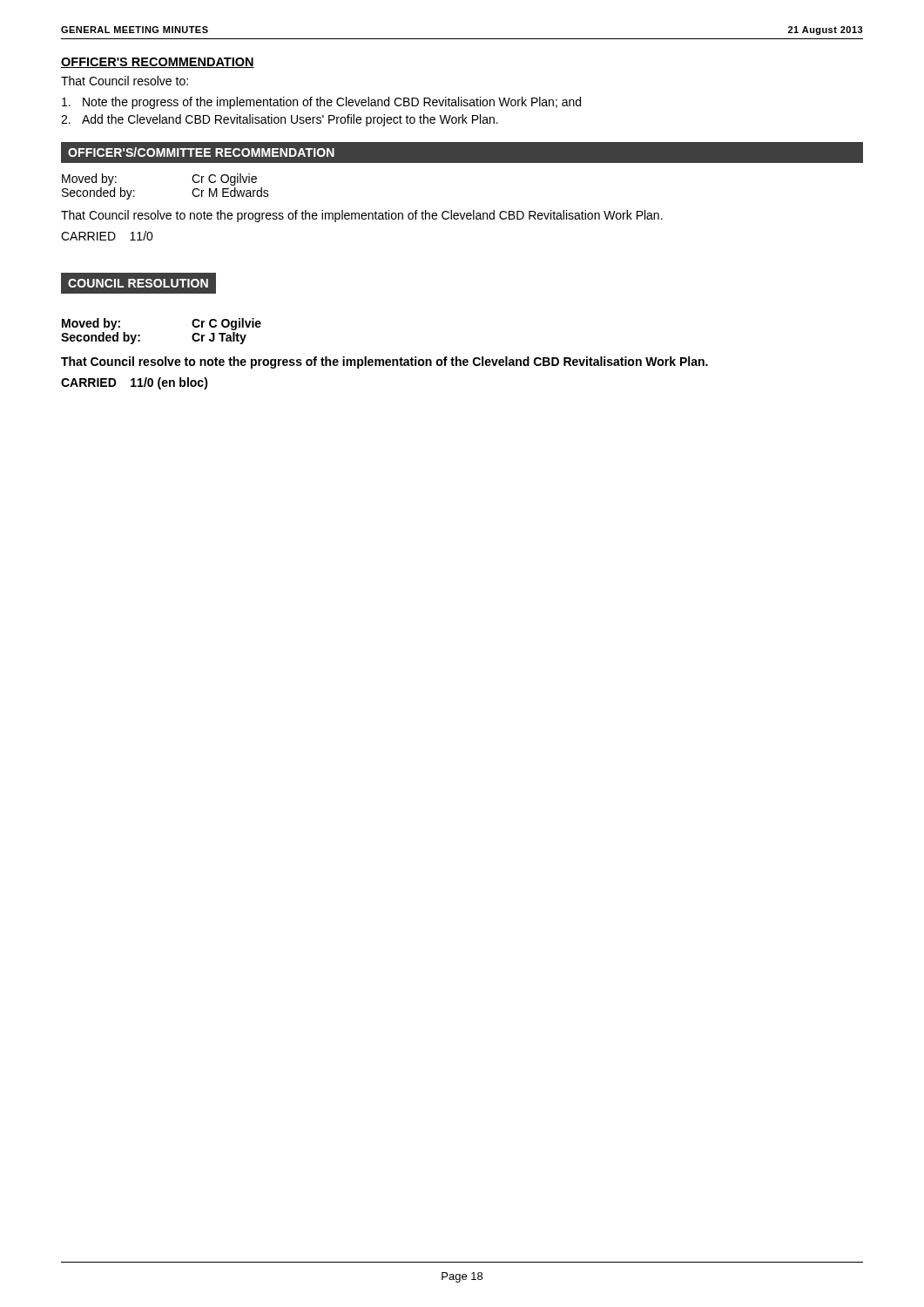Point to "That Council resolve to:"
Image resolution: width=924 pixels, height=1307 pixels.
pos(125,81)
